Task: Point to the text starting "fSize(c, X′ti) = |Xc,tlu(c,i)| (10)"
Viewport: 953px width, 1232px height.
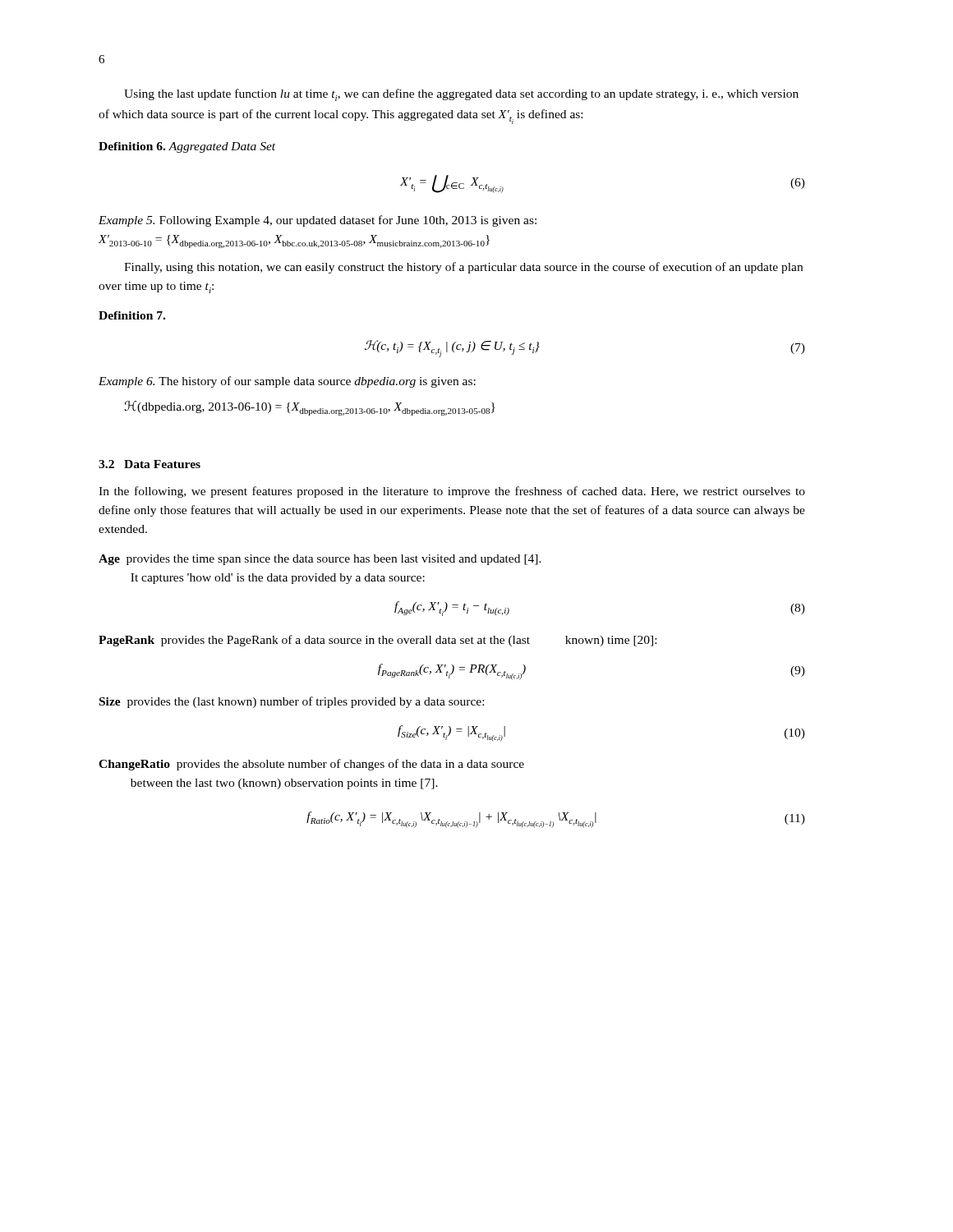Action: [x=445, y=733]
